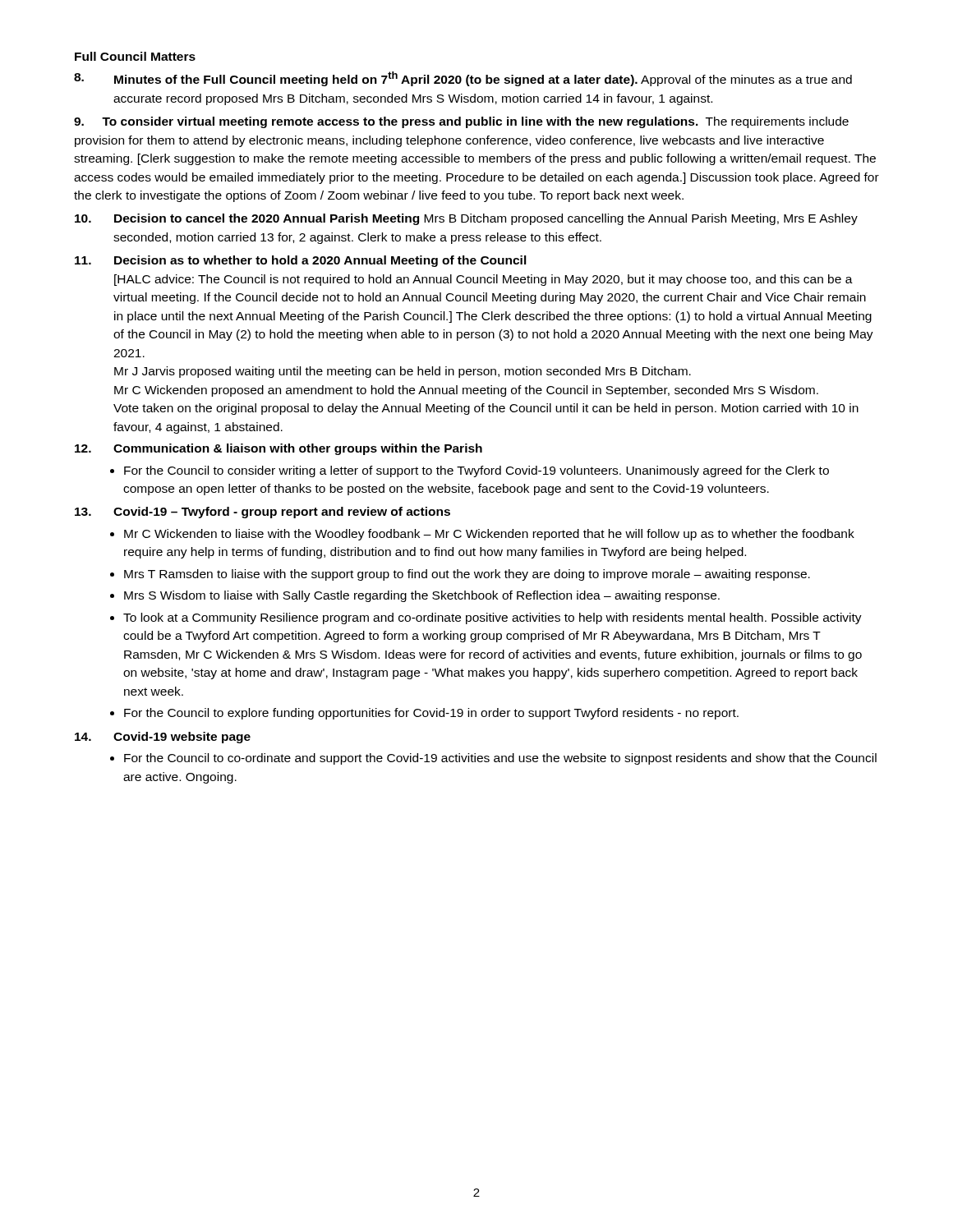This screenshot has height=1232, width=953.
Task: Select the text block starting "For the Council to explore funding opportunities"
Action: [431, 713]
